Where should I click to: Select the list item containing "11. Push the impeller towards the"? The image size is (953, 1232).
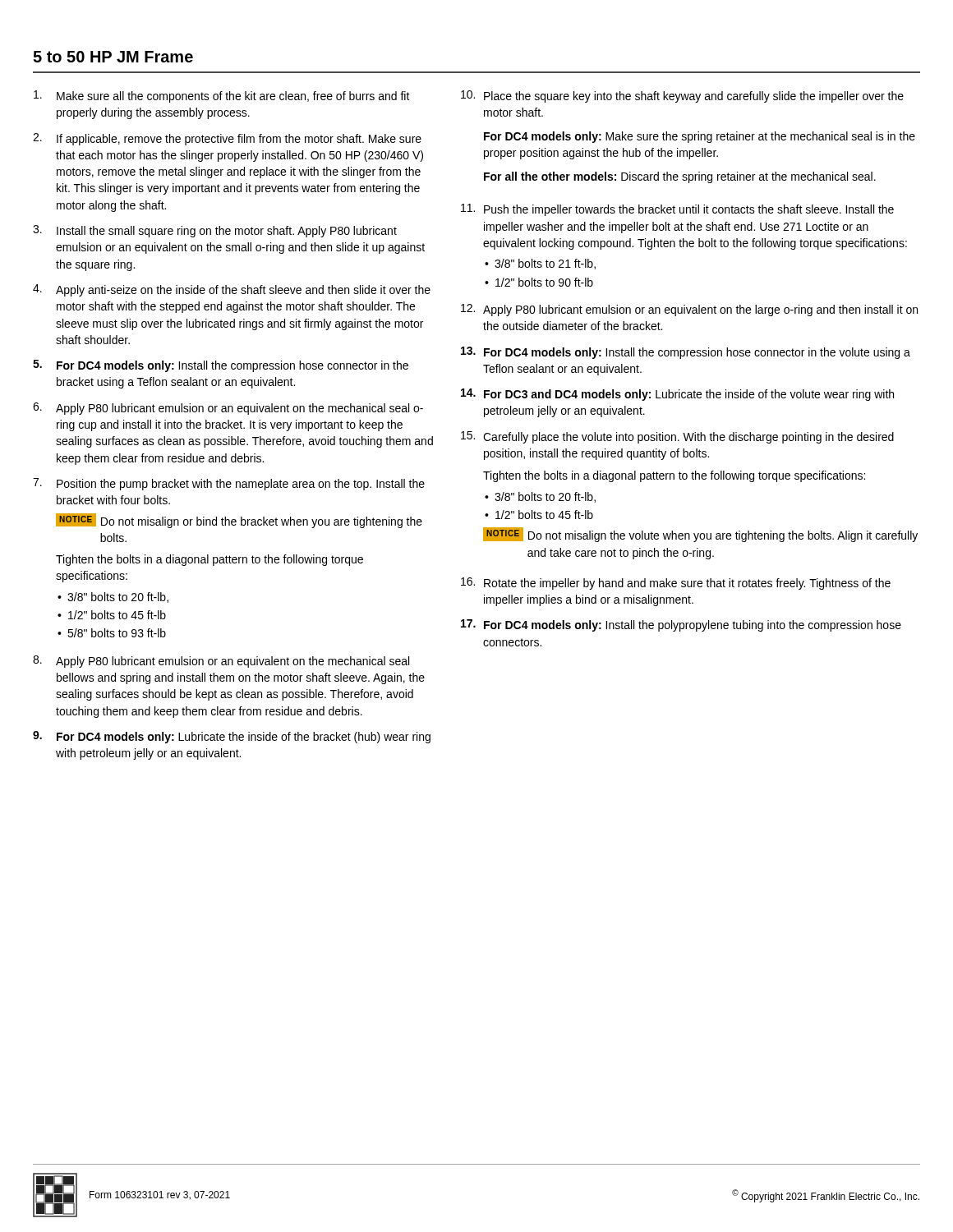pos(690,247)
